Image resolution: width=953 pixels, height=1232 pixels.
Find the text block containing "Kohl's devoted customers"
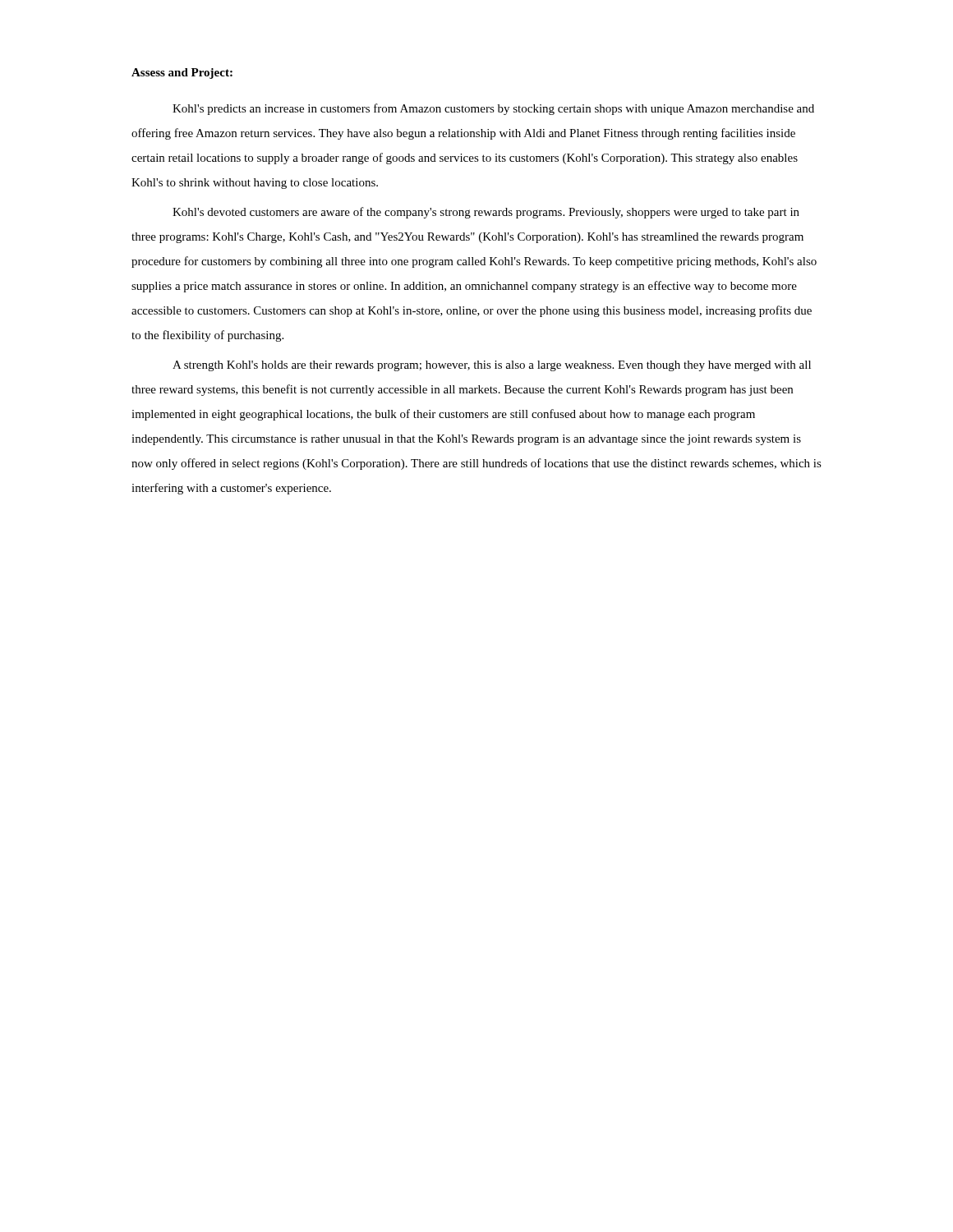point(474,274)
